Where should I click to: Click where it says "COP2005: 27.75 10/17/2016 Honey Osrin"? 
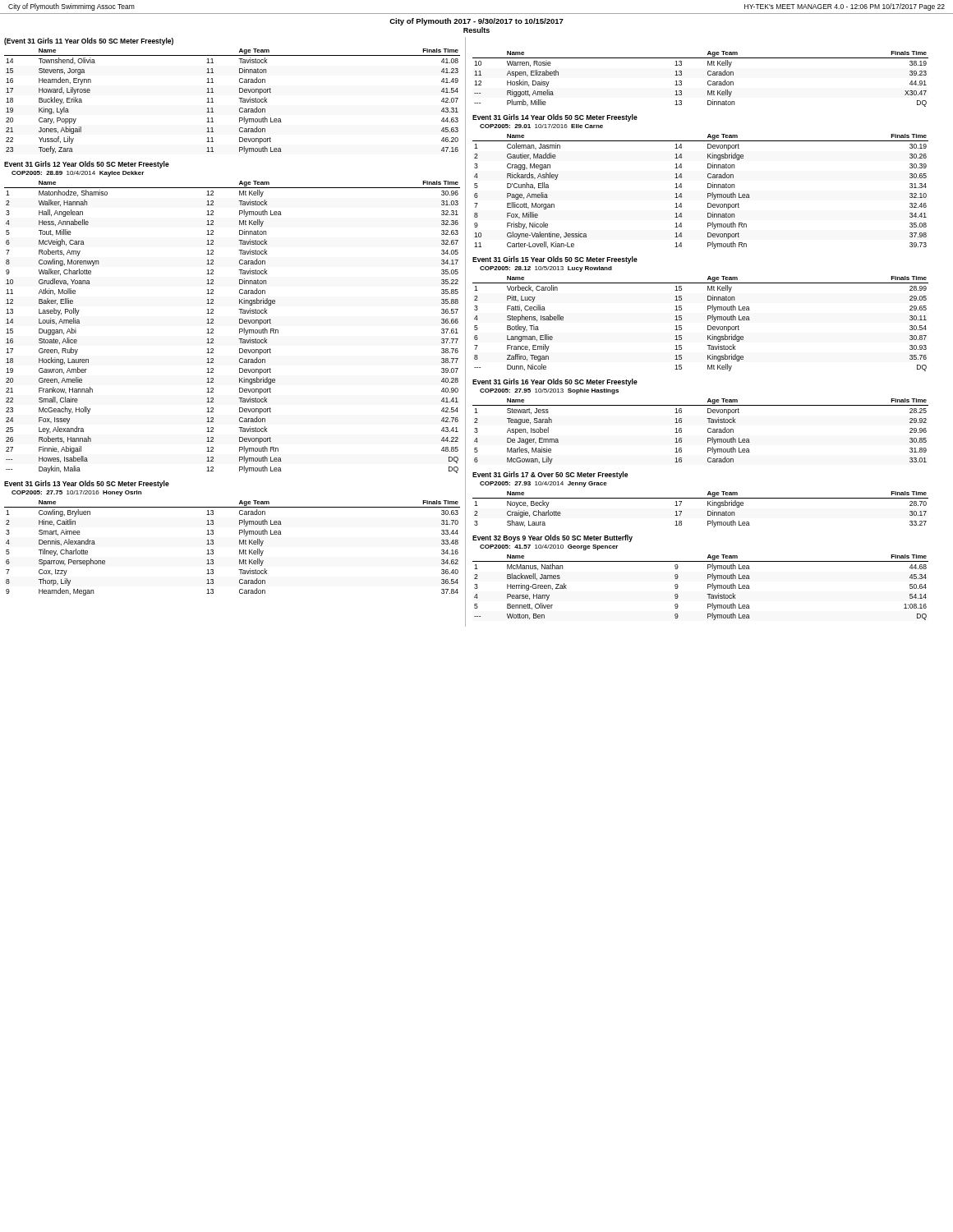73,492
